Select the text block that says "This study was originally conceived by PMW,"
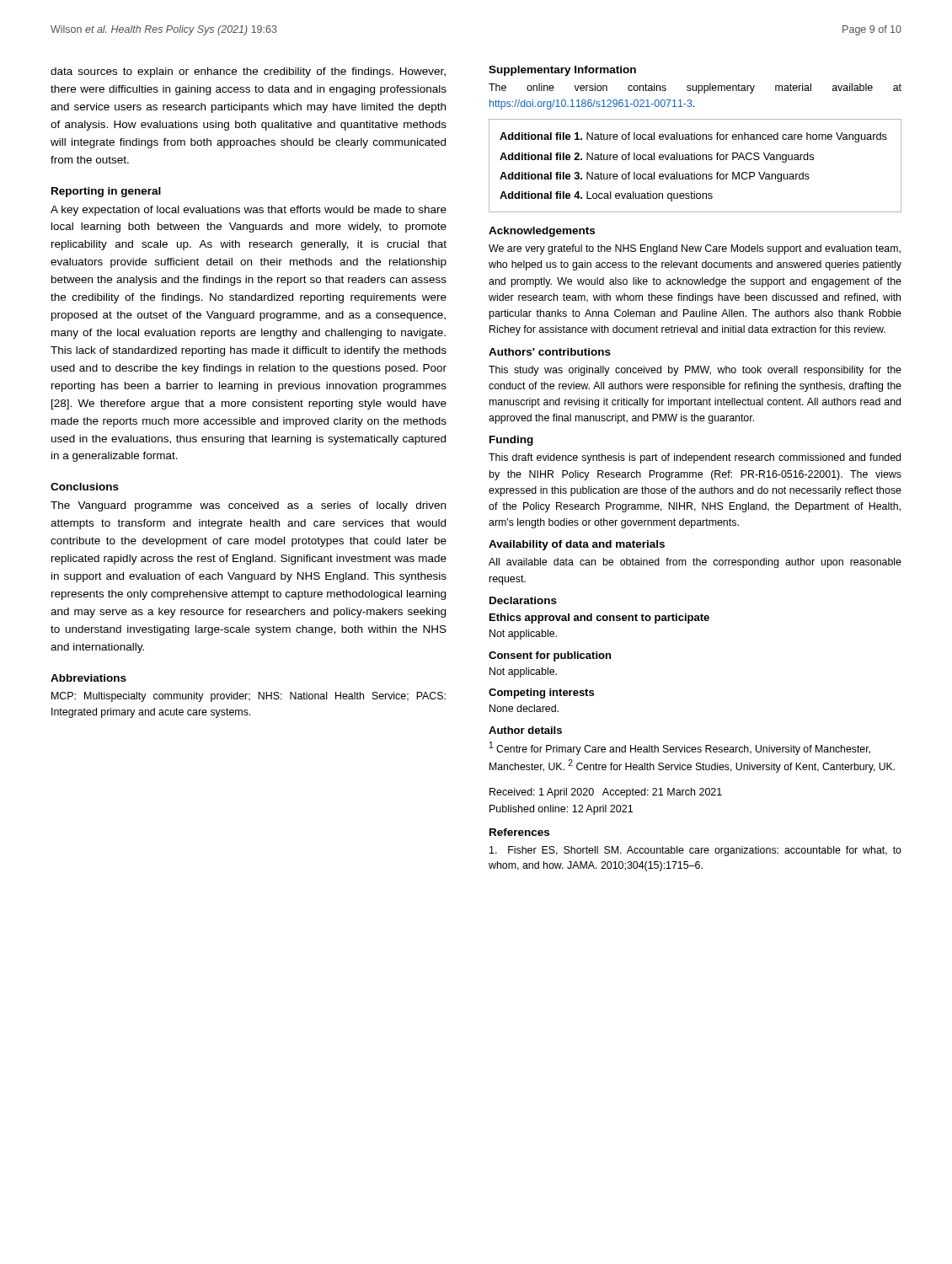 (x=695, y=394)
